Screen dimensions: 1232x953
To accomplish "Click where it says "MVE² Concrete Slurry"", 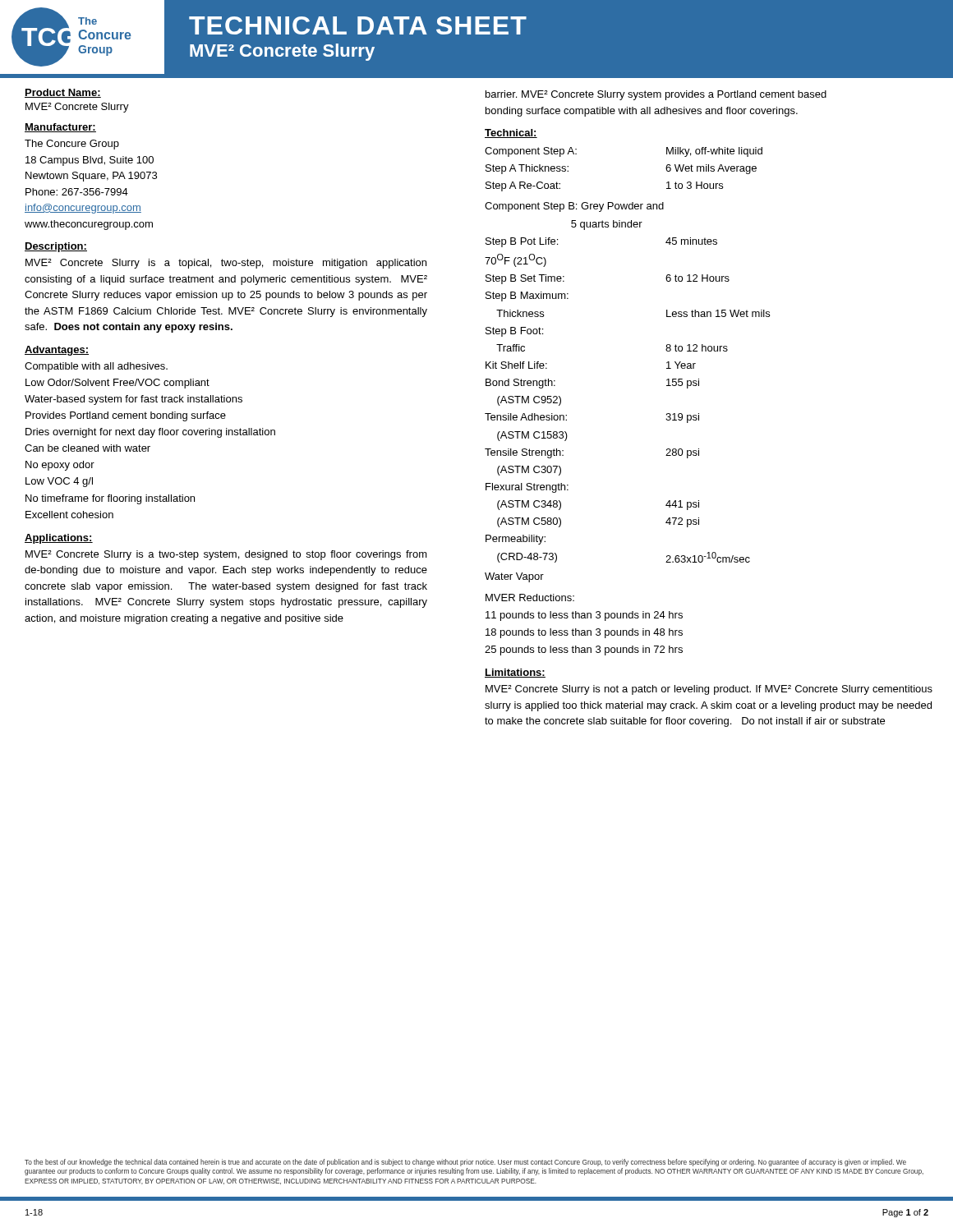I will point(77,106).
